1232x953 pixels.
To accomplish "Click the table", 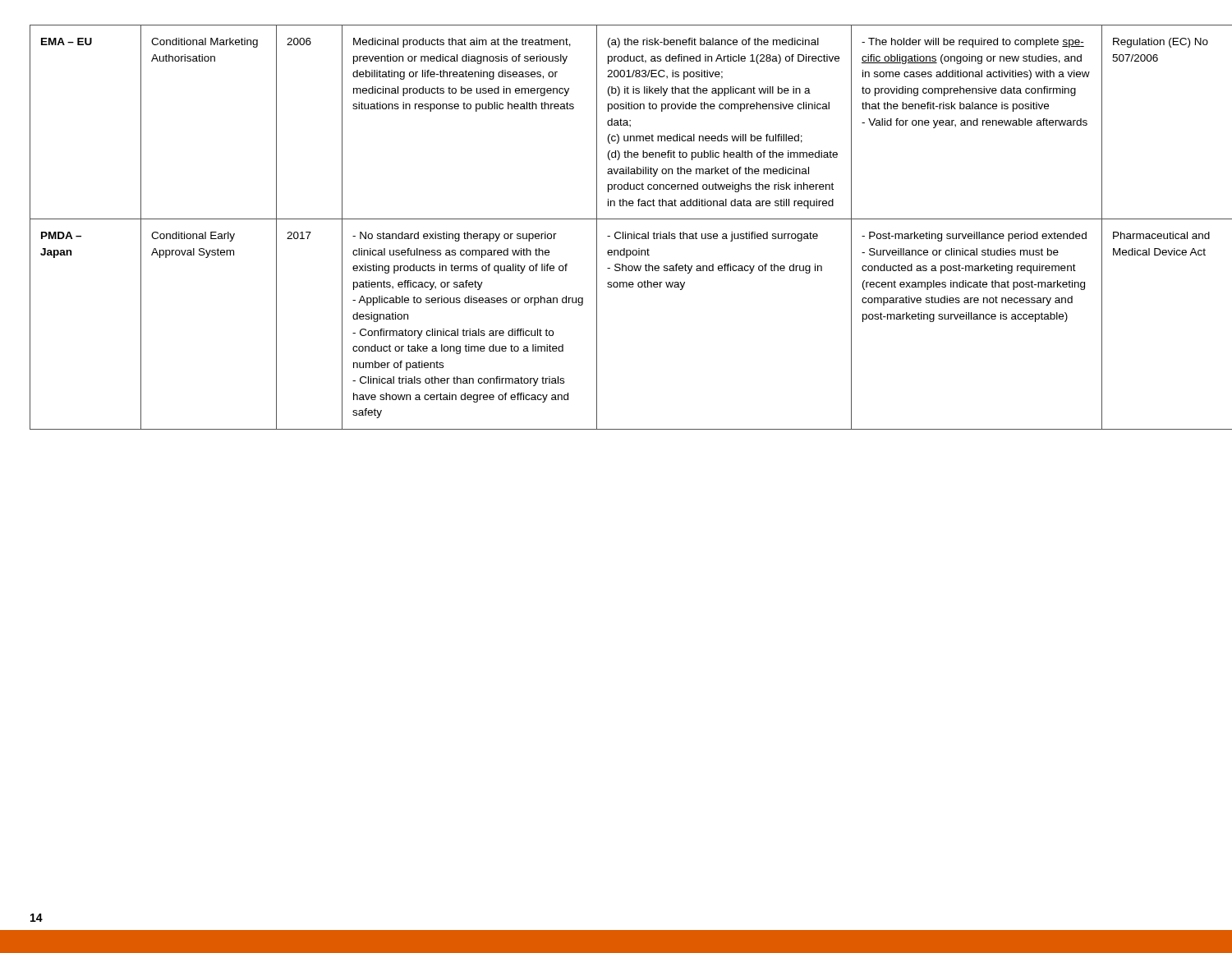I will pyautogui.click(x=616, y=227).
